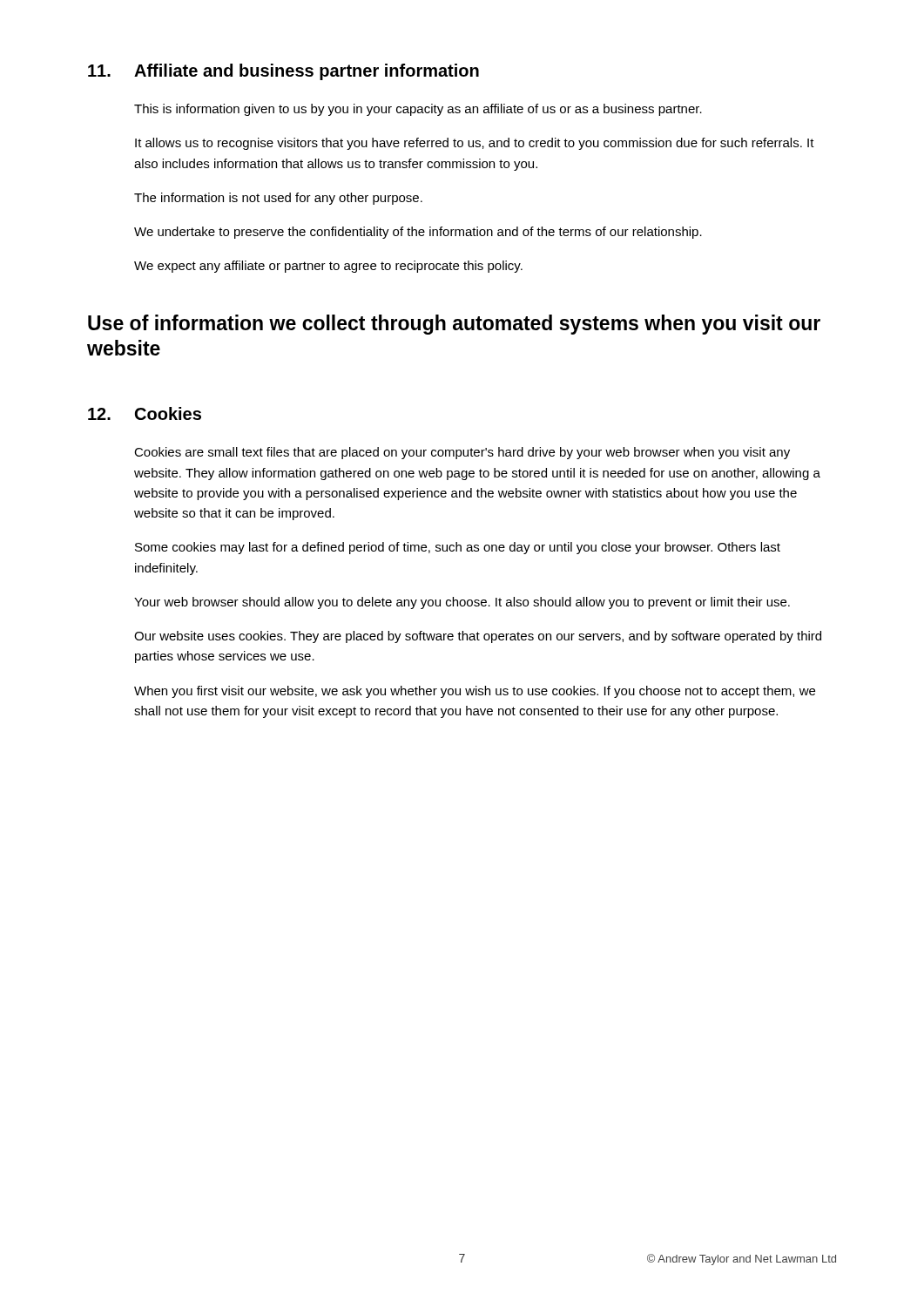Click on the text block that reads "Some cookies may last"
Viewport: 924px width, 1307px height.
point(457,557)
